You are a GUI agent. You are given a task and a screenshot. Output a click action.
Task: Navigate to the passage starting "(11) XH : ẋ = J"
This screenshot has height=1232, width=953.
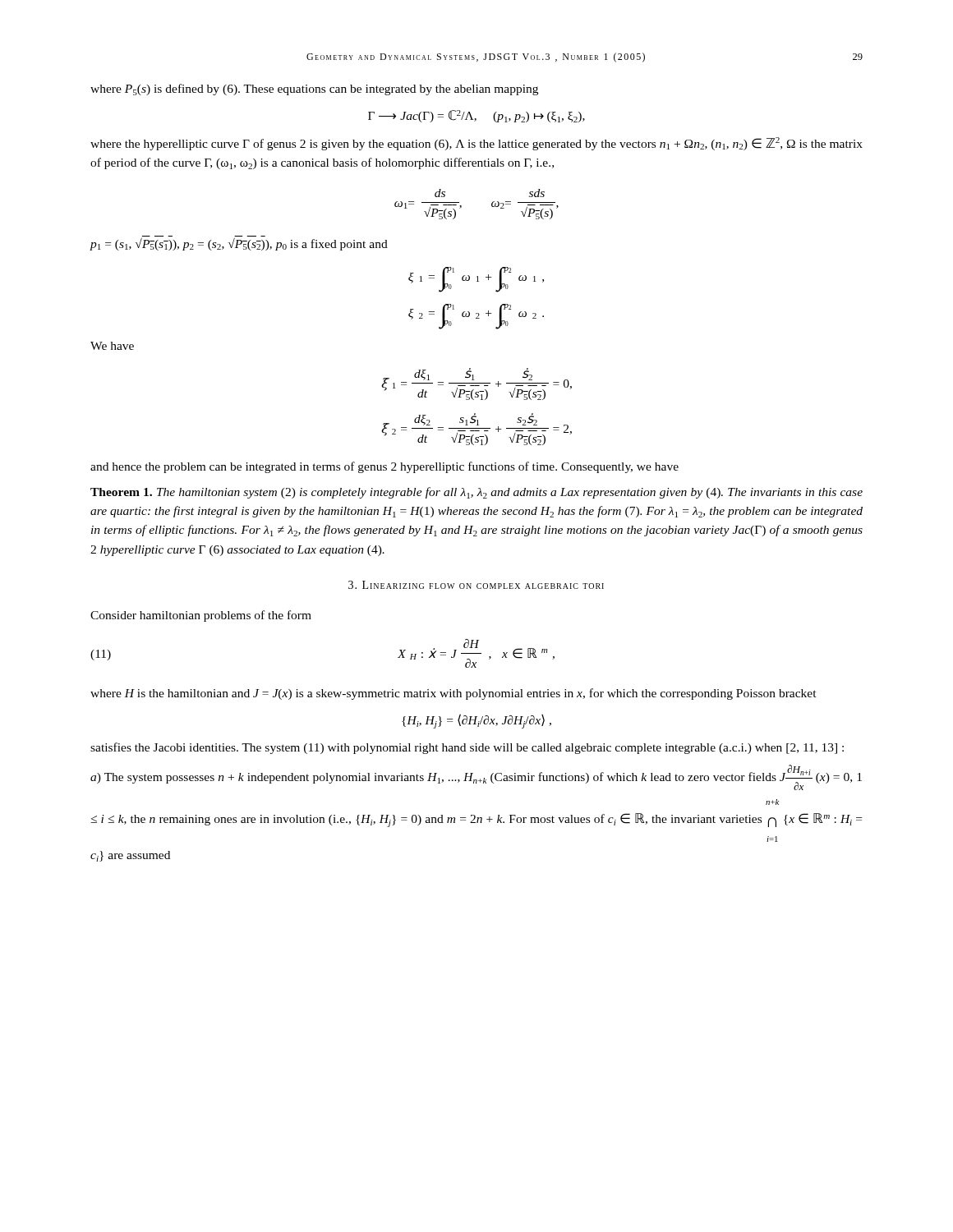pos(97,653)
